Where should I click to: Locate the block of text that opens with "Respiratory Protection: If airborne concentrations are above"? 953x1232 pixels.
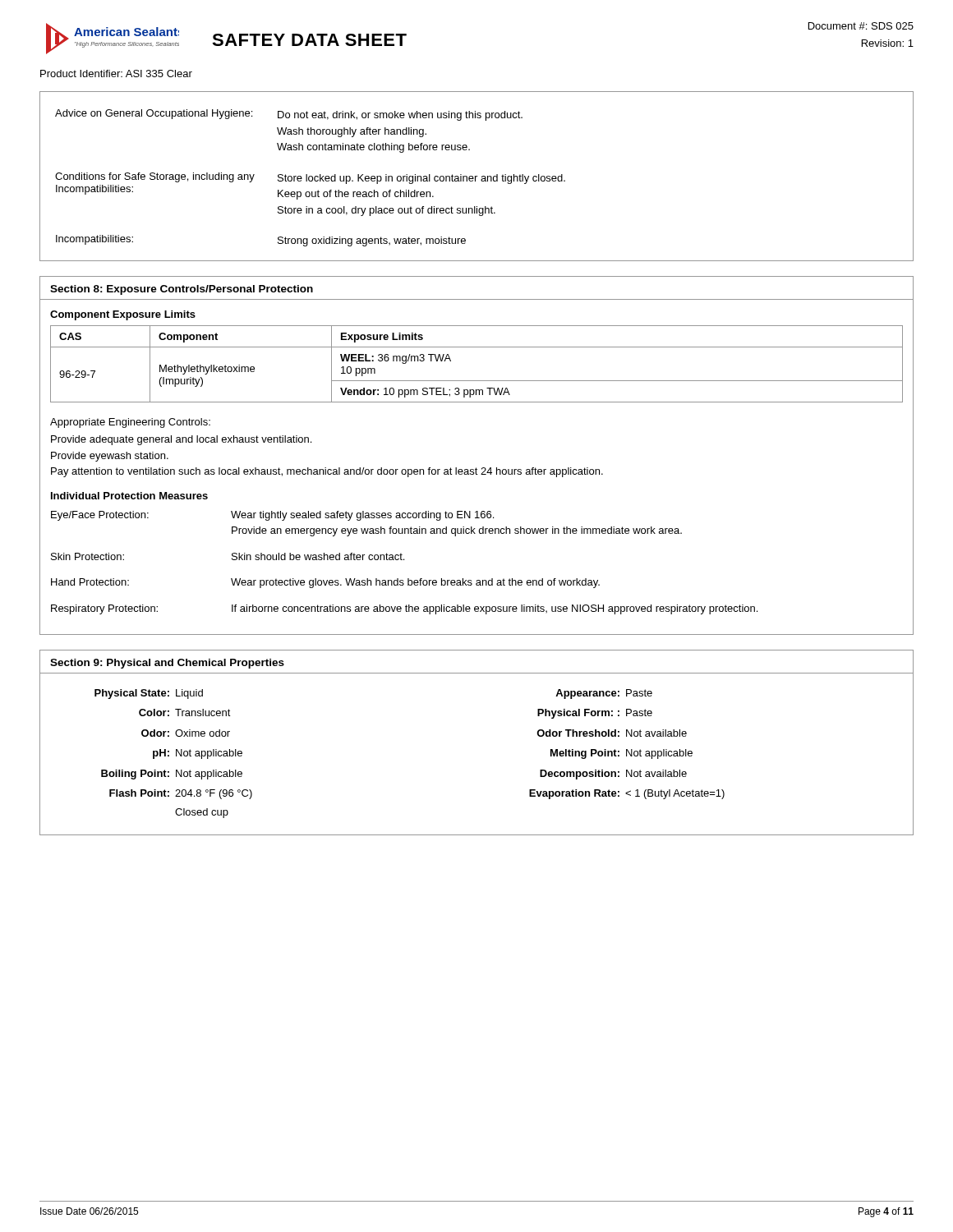point(476,608)
